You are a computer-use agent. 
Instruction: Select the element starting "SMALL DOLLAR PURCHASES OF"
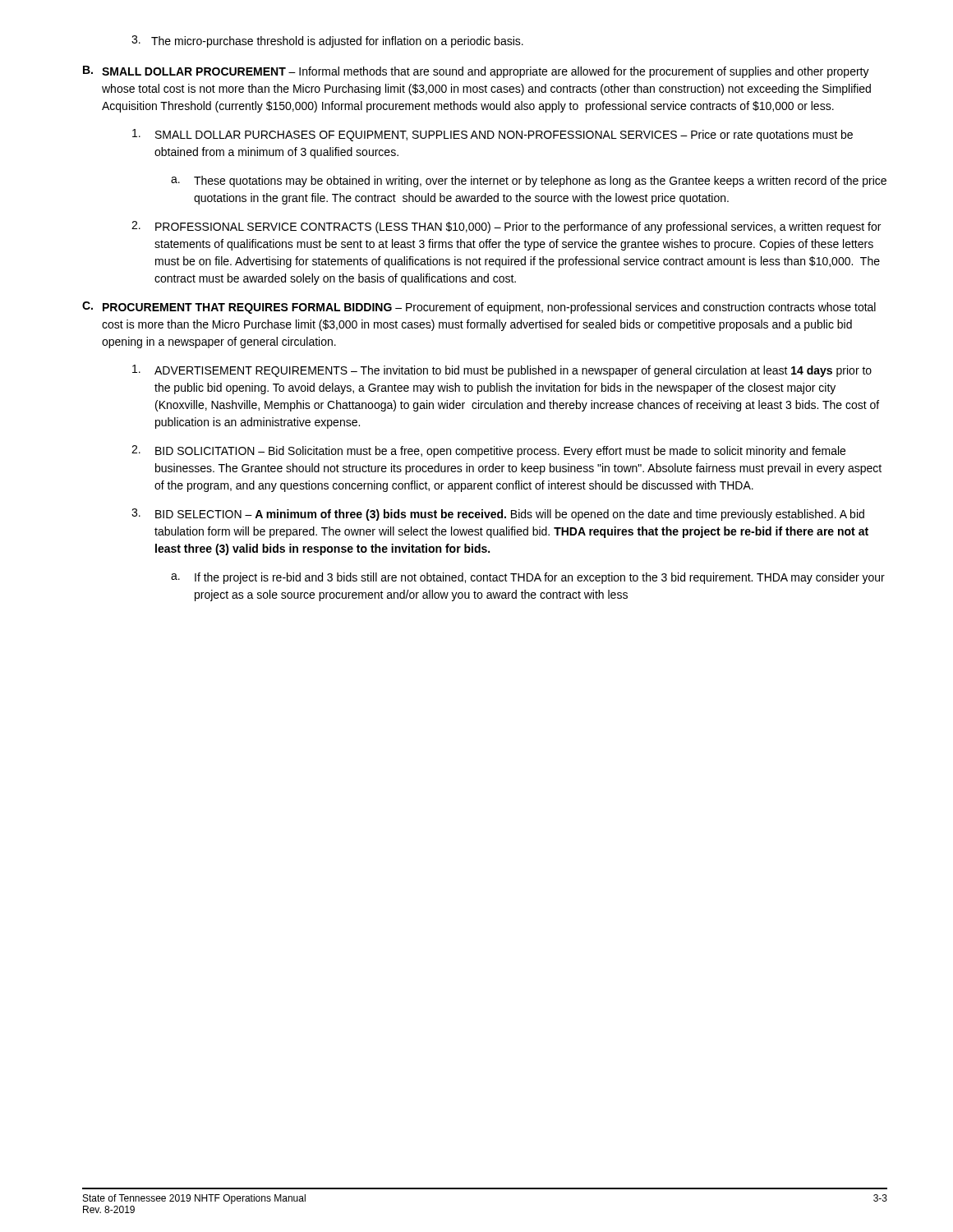point(509,144)
